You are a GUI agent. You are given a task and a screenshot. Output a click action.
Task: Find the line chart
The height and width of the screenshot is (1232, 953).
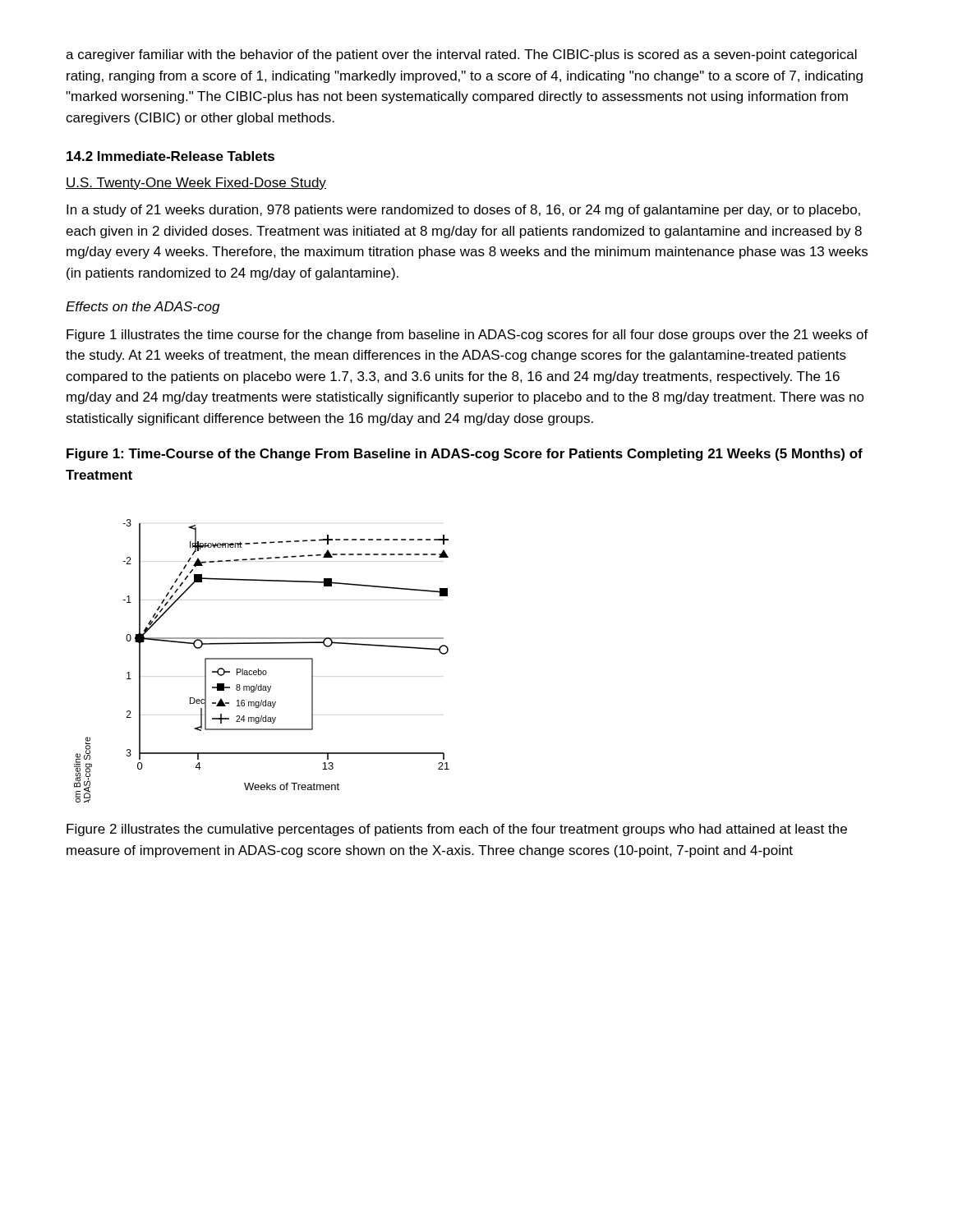[476, 650]
